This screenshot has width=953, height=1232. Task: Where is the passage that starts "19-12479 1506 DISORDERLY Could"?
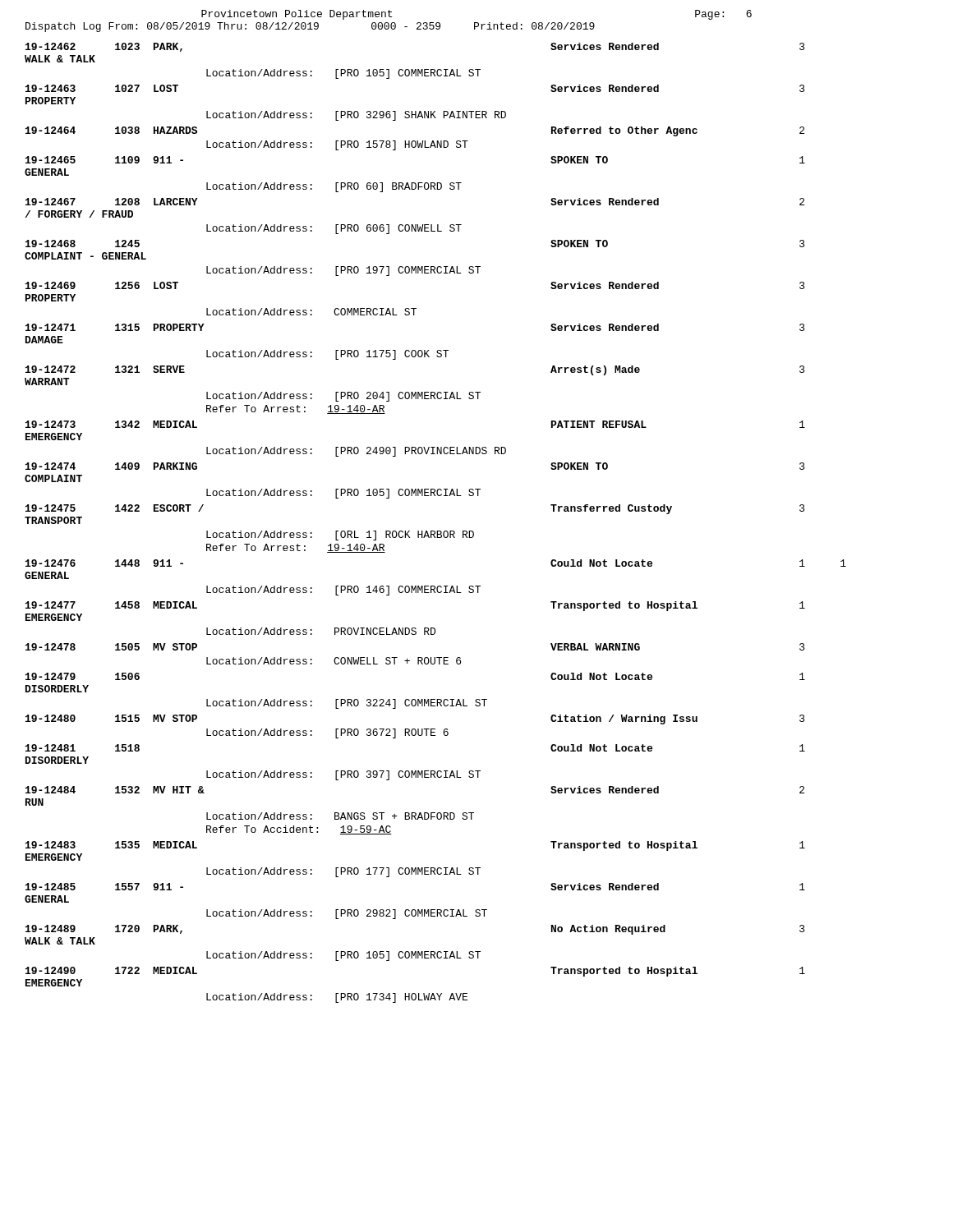tap(476, 690)
